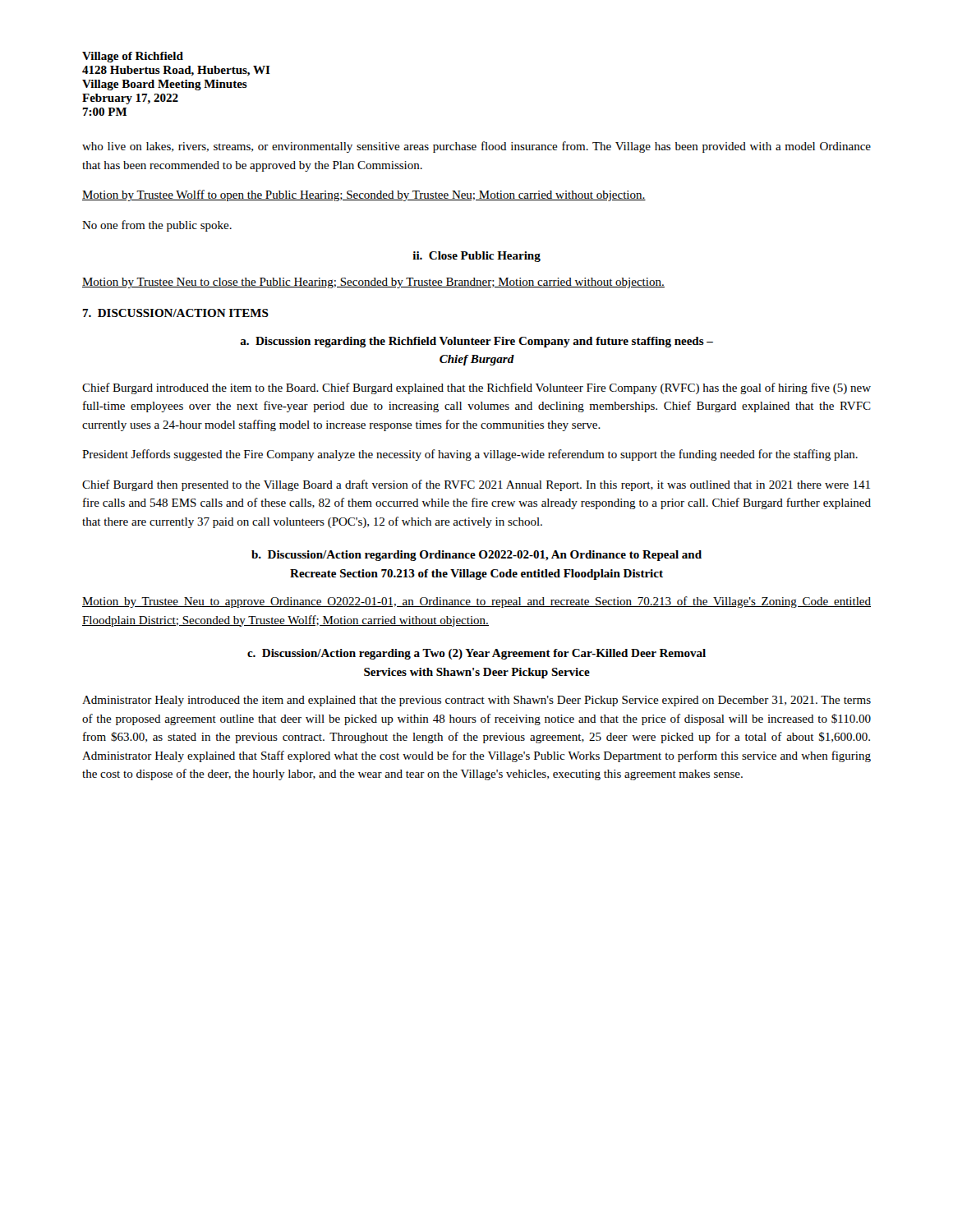953x1232 pixels.
Task: Locate the region starting "President Jeffords suggested the Fire"
Action: coord(470,454)
